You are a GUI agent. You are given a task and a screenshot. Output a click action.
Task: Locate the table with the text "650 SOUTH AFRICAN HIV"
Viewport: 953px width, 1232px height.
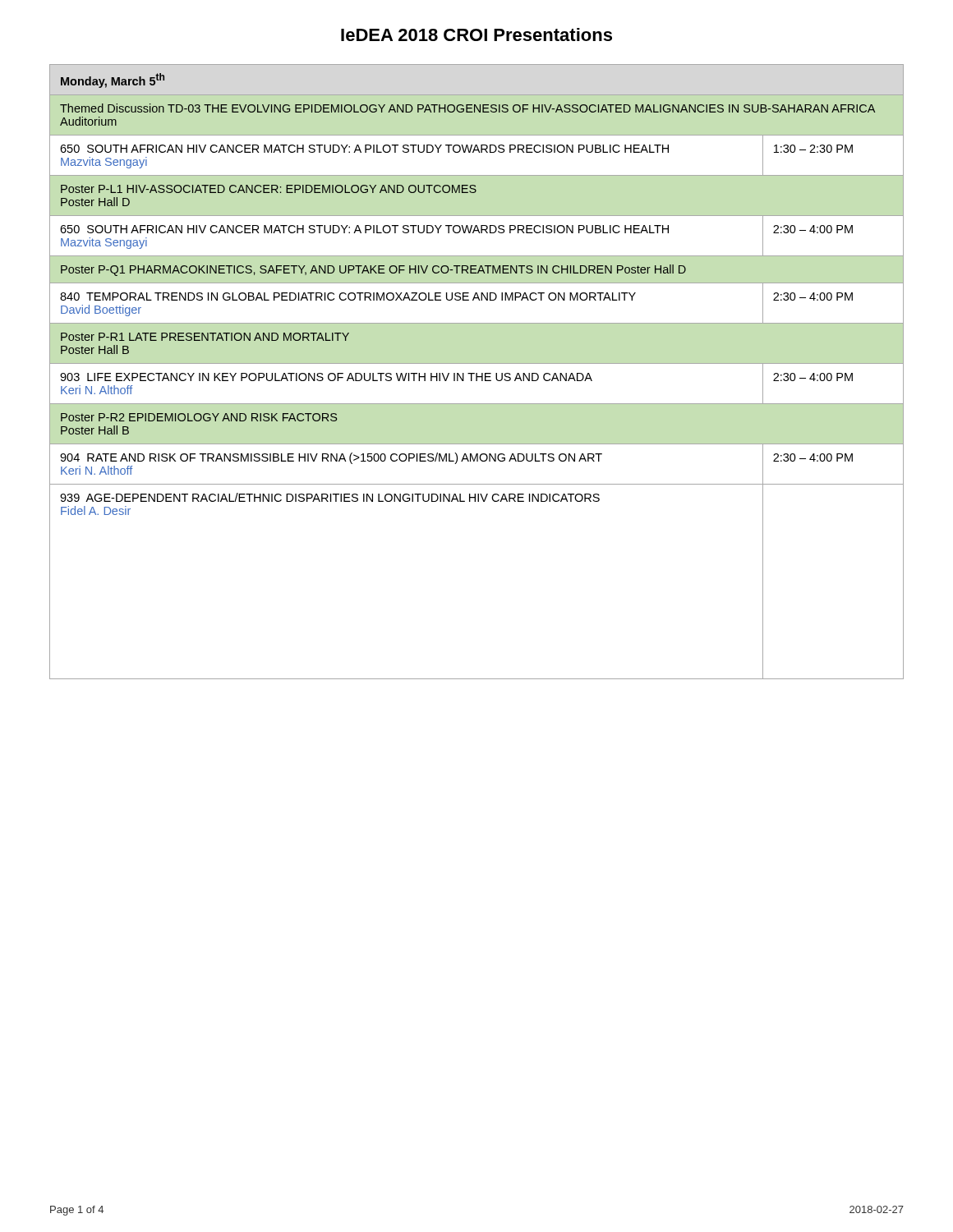pos(476,372)
